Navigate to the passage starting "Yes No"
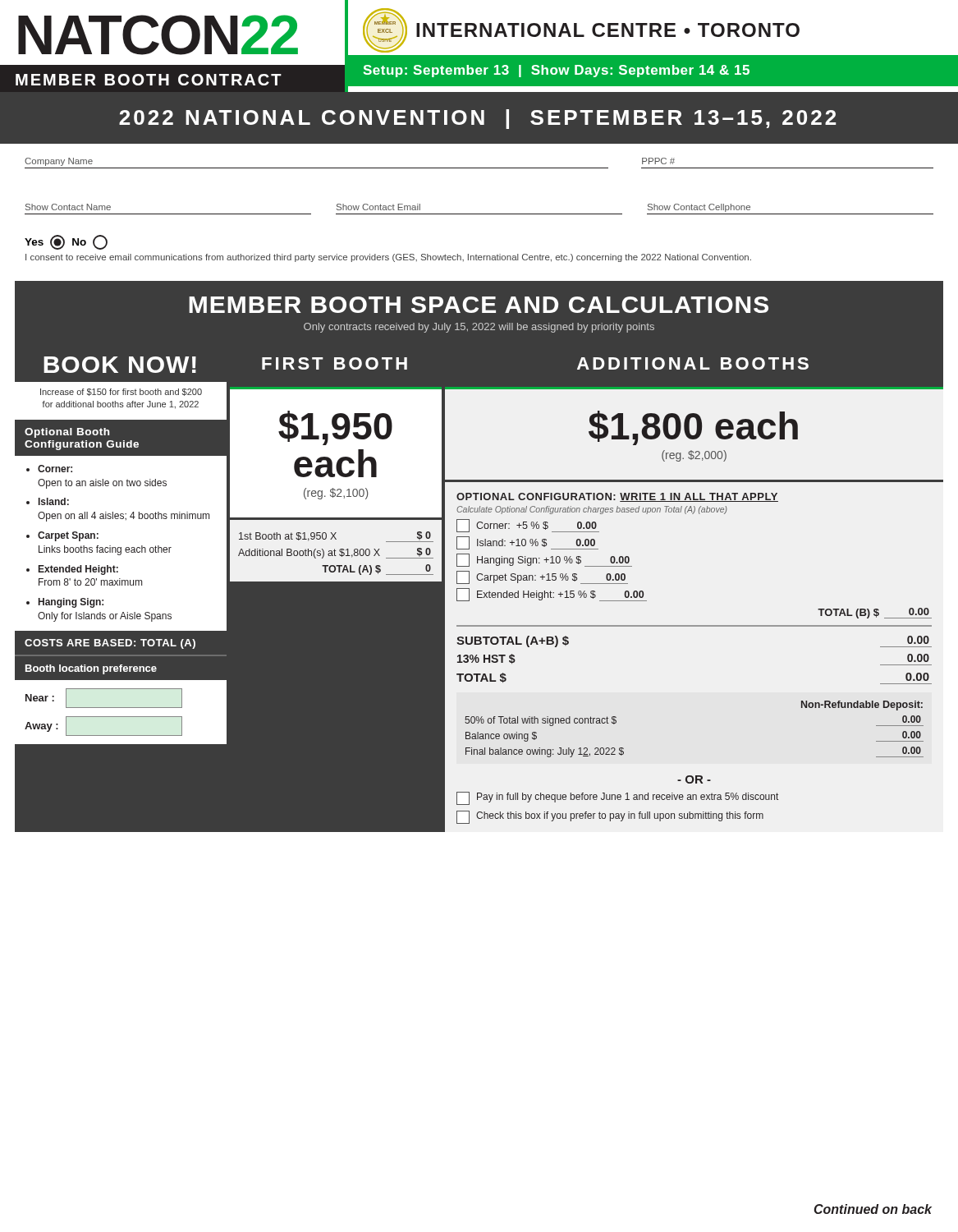958x1232 pixels. point(66,242)
